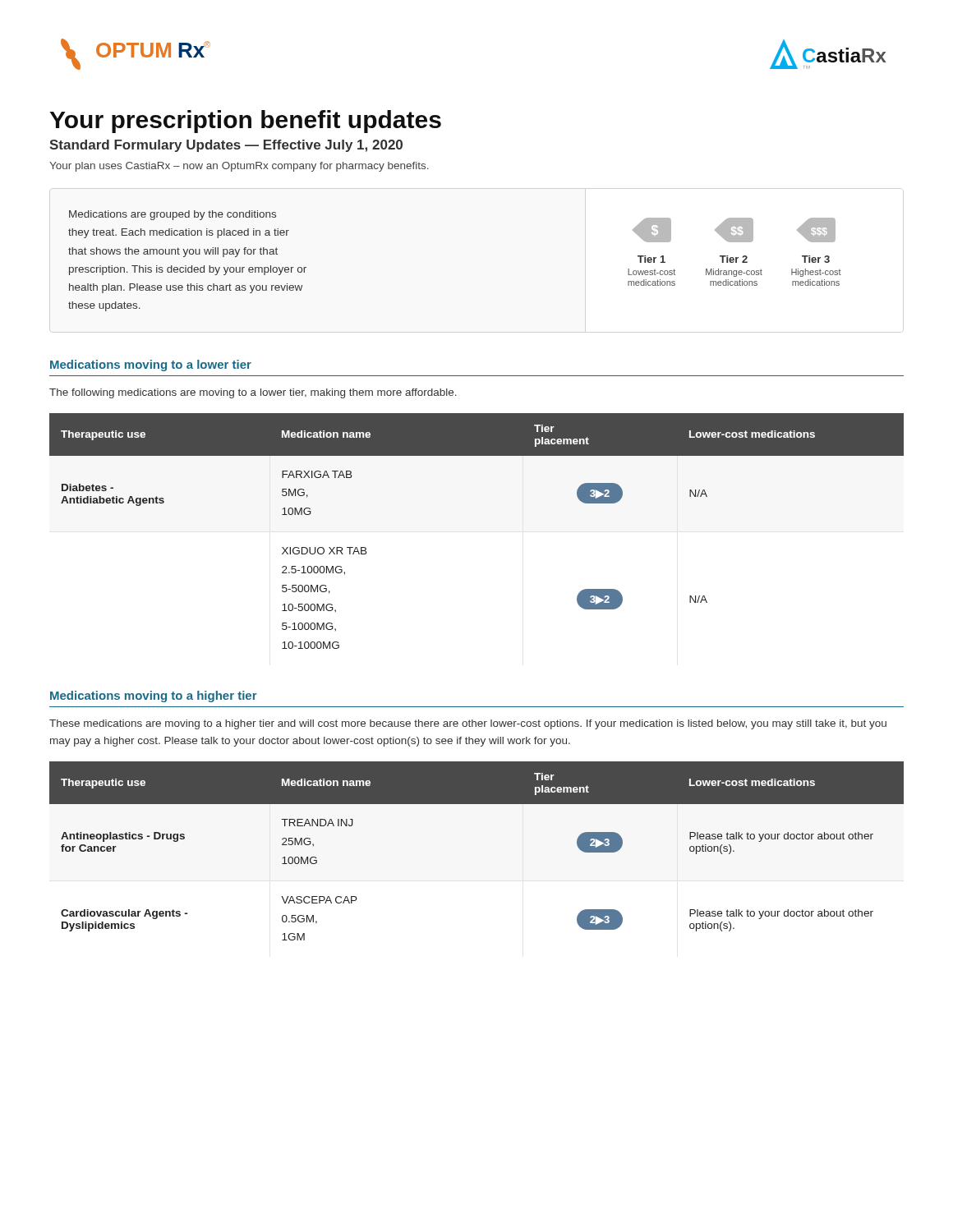Select the infographic
953x1232 pixels.
click(x=744, y=260)
